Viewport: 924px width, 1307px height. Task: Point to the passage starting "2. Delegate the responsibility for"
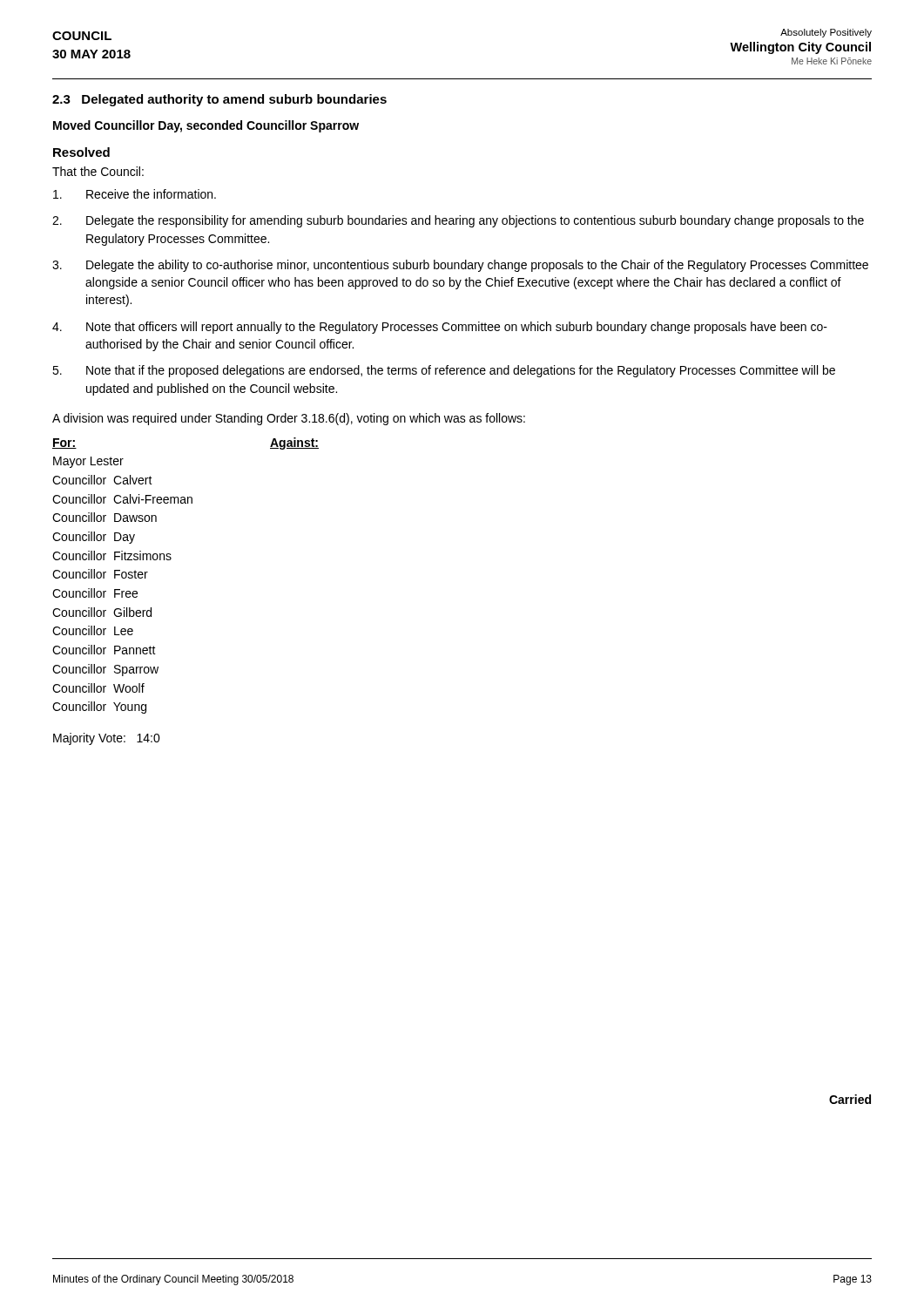click(x=462, y=230)
